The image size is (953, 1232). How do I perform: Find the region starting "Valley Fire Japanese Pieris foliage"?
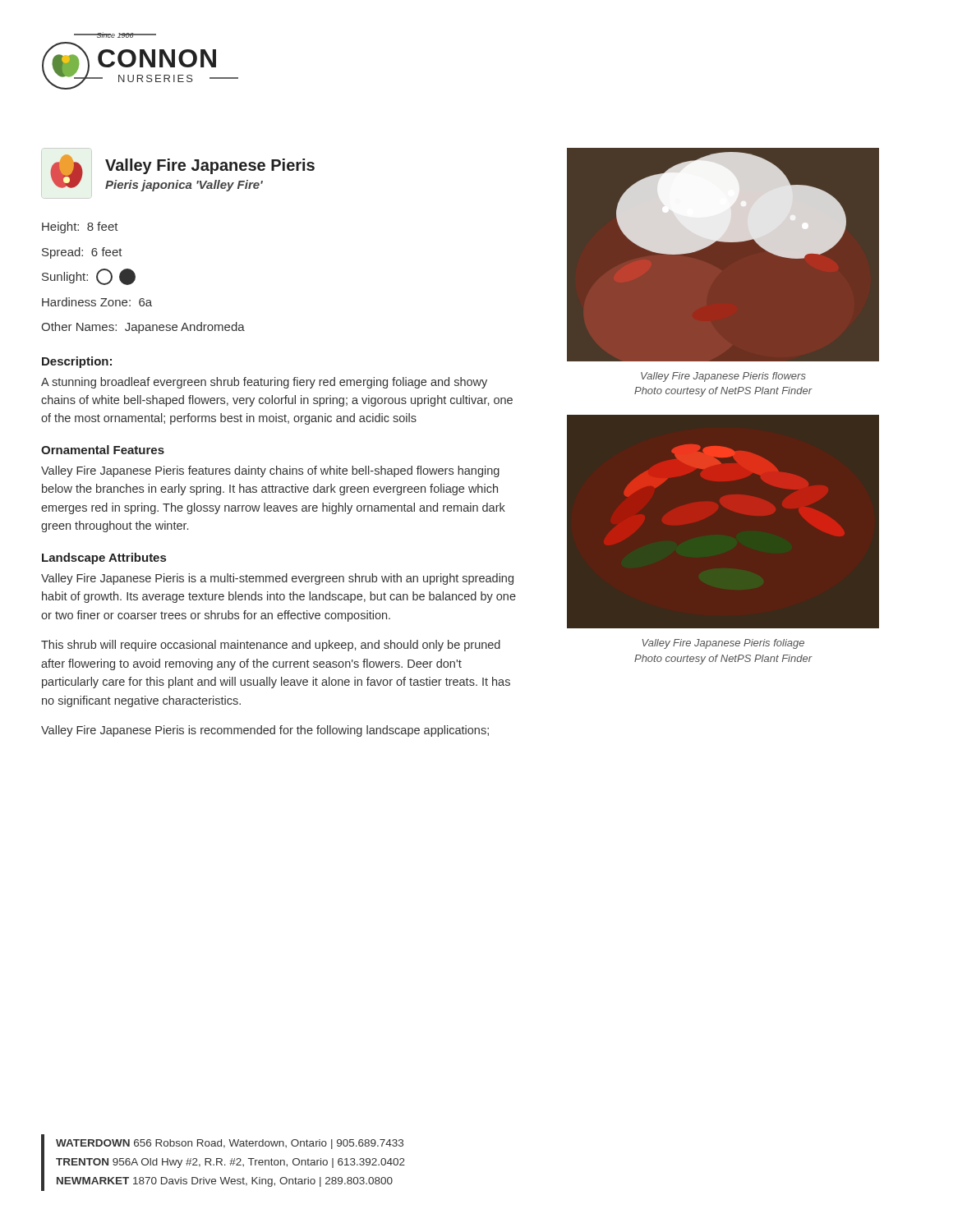[723, 650]
